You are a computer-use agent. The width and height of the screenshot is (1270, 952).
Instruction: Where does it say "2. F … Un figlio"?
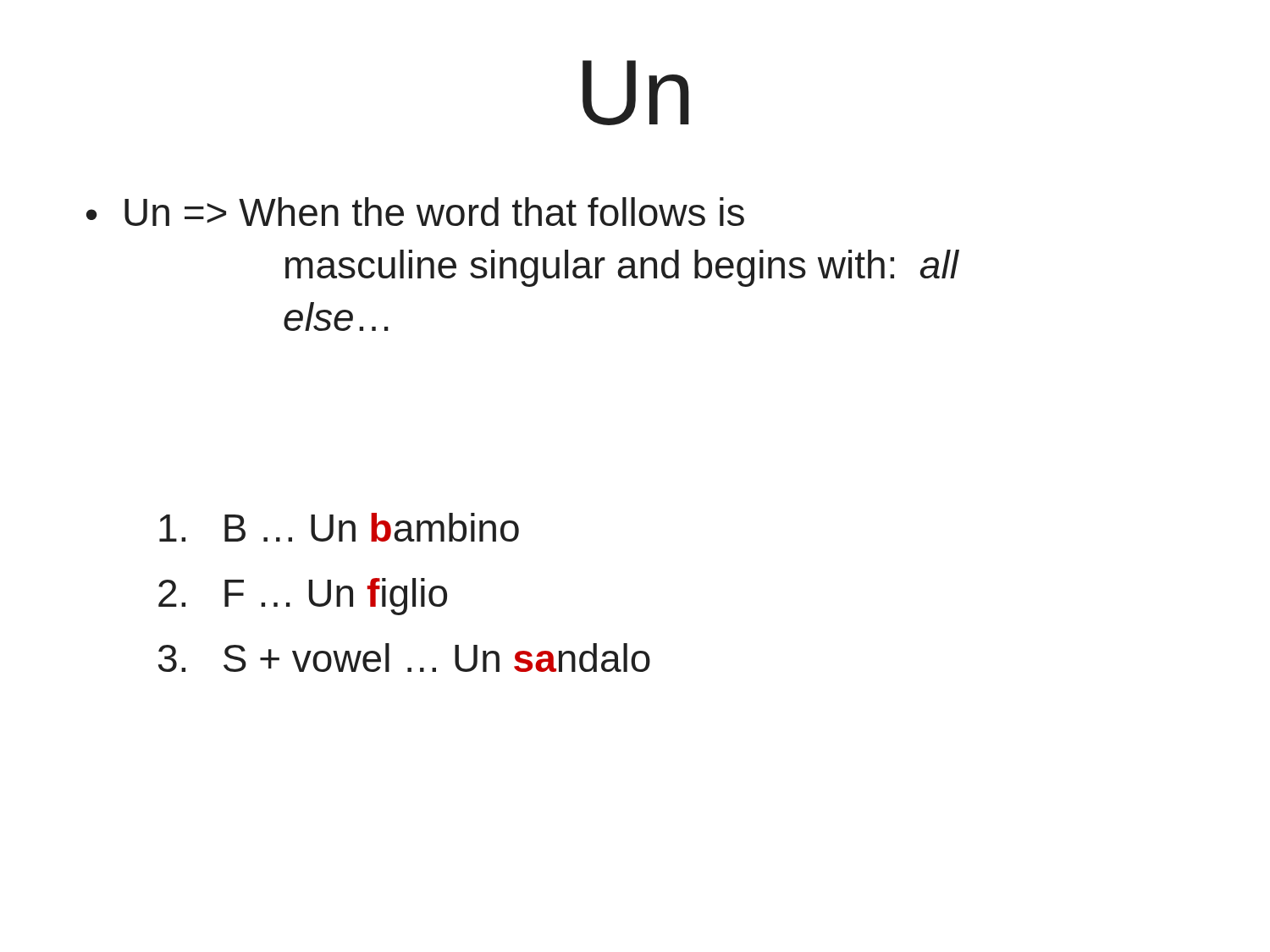303,593
